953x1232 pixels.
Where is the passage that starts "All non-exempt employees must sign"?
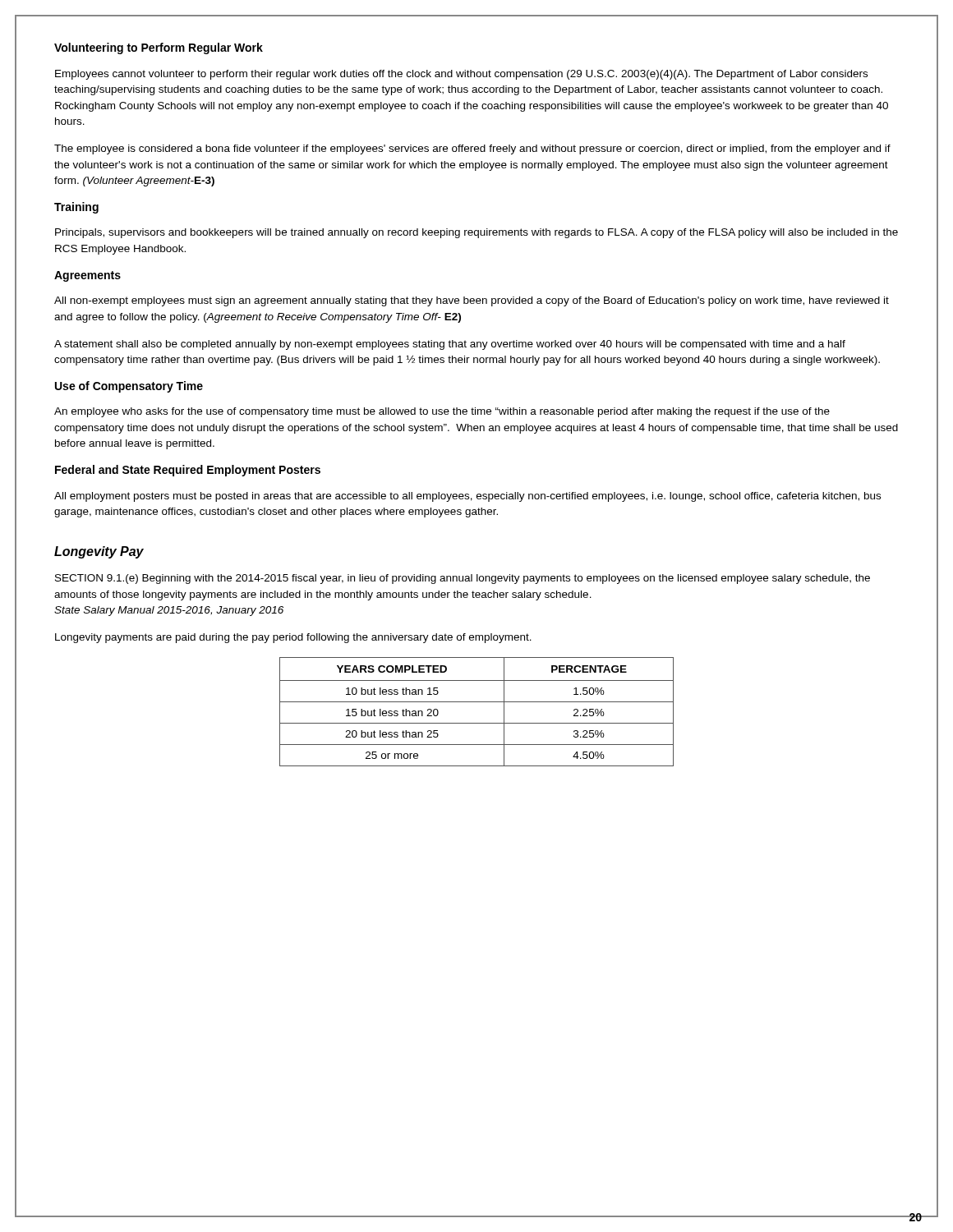click(476, 309)
